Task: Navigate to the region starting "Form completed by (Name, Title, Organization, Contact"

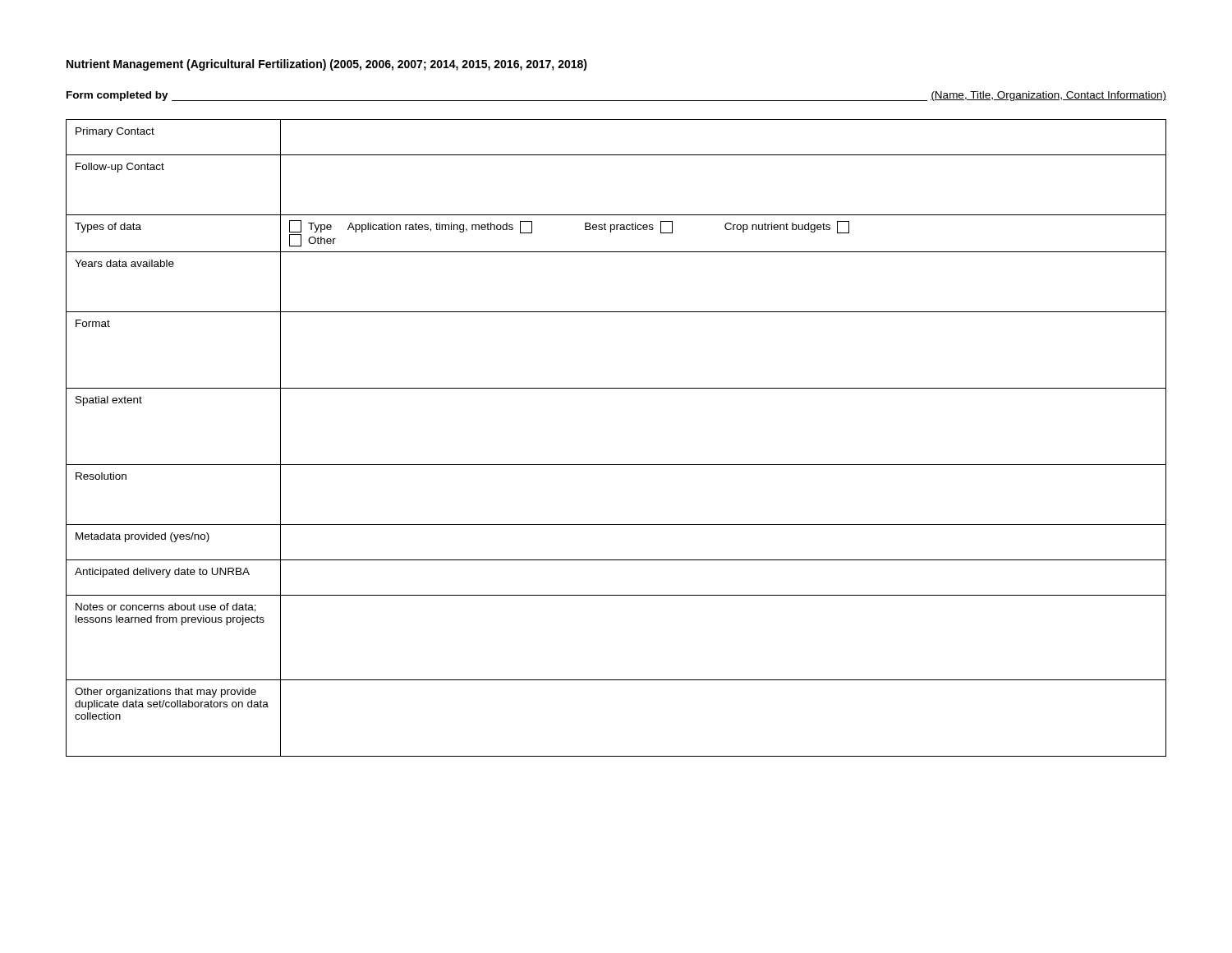Action: point(616,95)
